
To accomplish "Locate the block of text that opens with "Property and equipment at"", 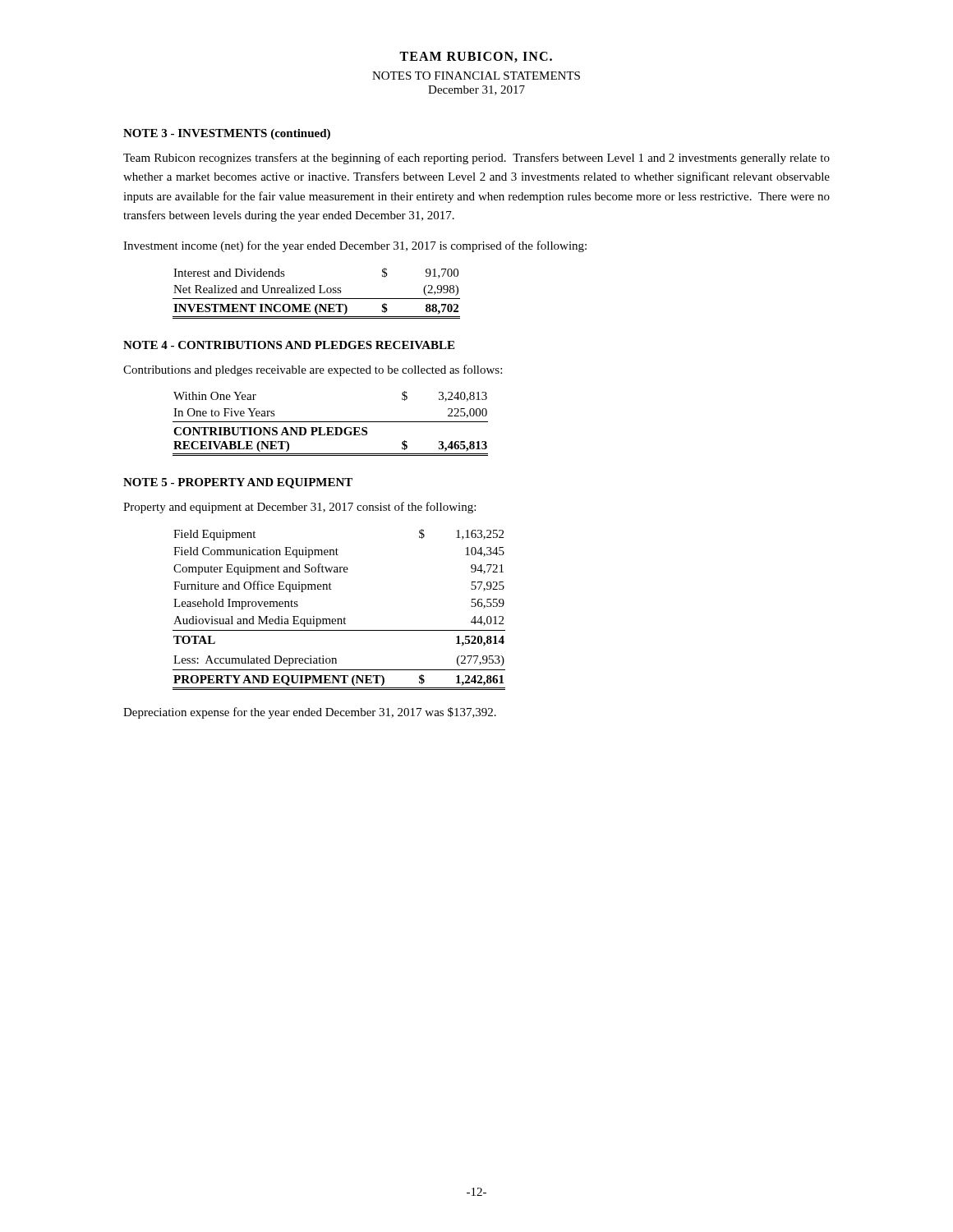I will pos(300,507).
